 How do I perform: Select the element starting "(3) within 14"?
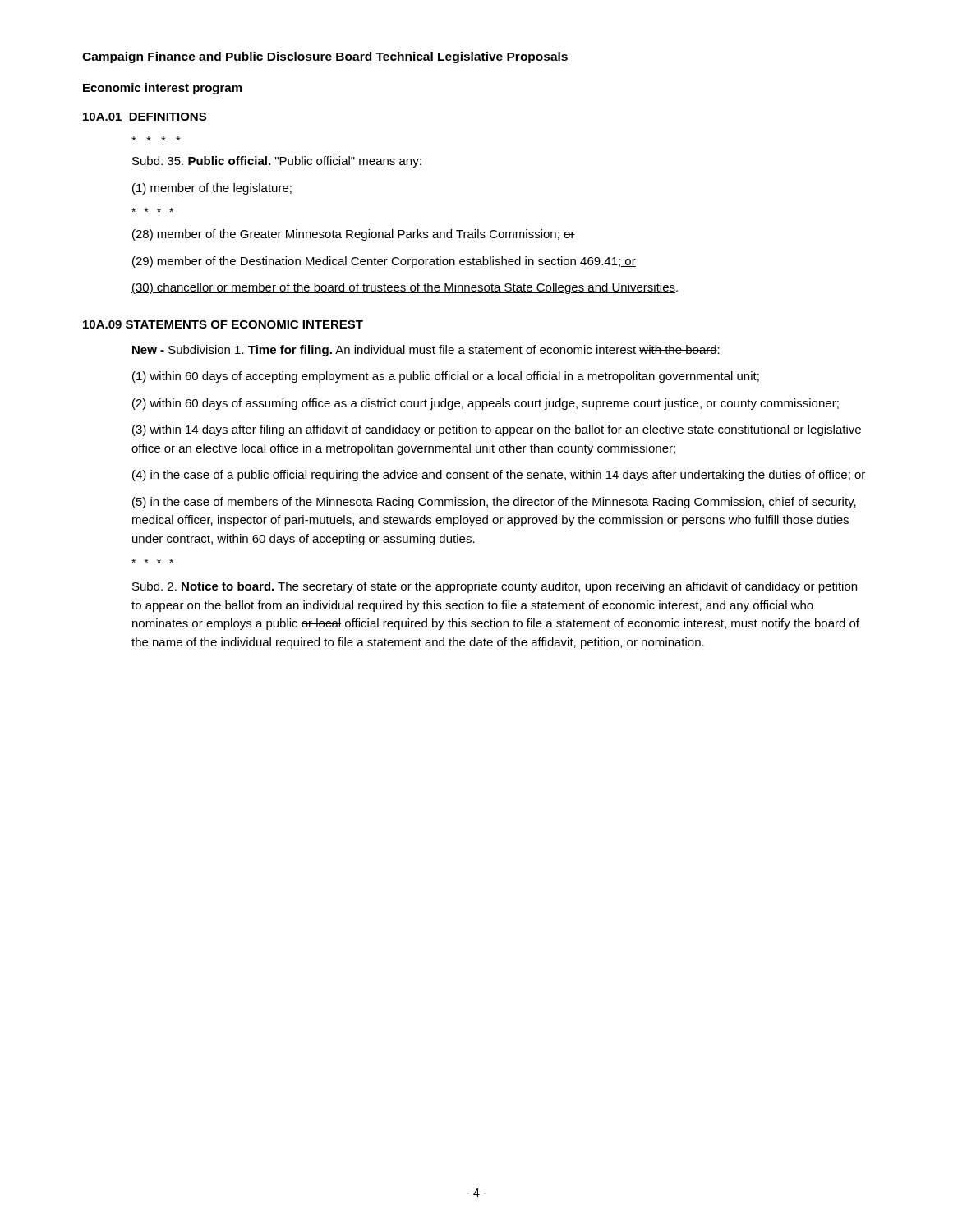[496, 438]
